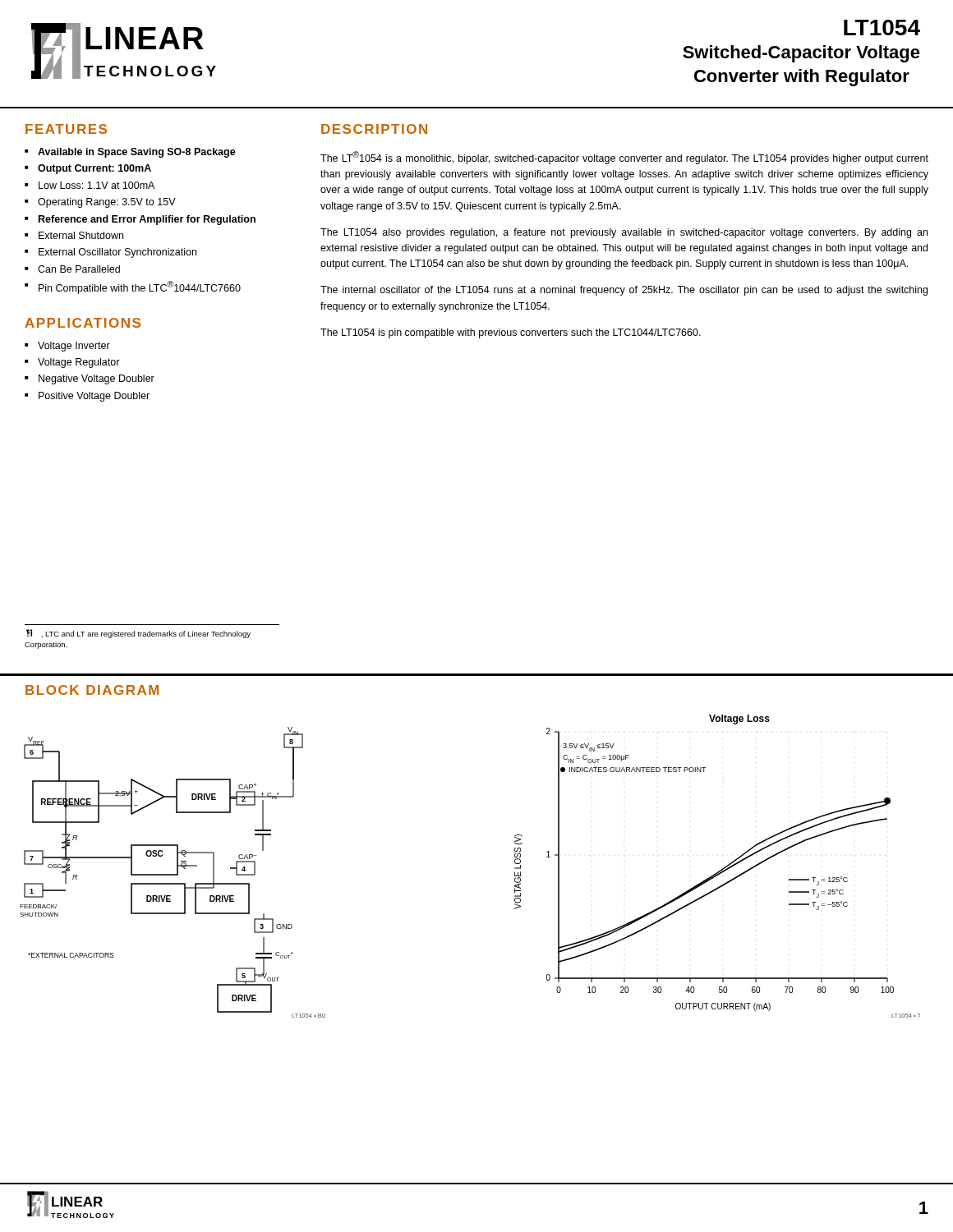
Task: Click on the list item that says "Voltage Regulator"
Action: pos(79,362)
